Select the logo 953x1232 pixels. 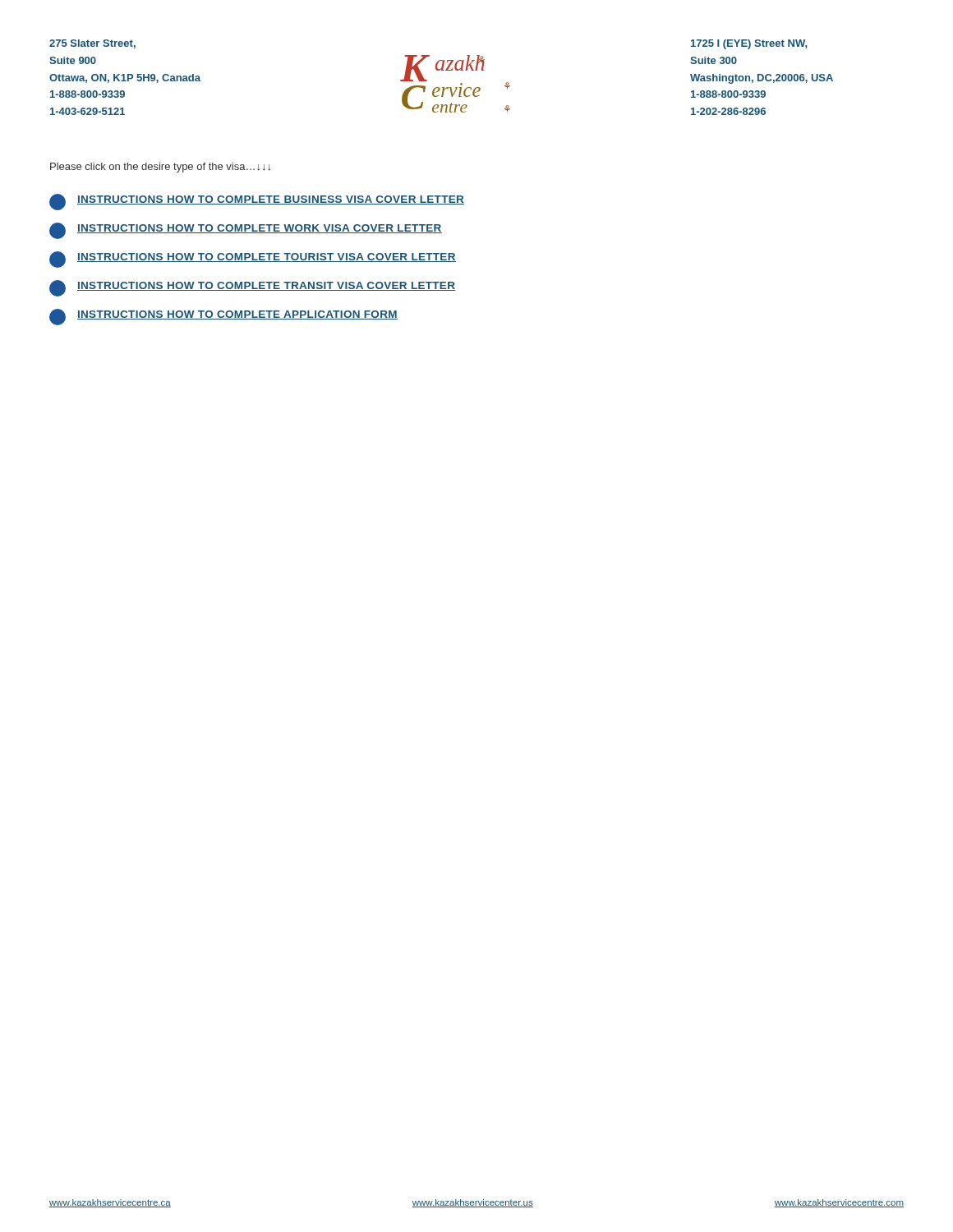coord(464,78)
